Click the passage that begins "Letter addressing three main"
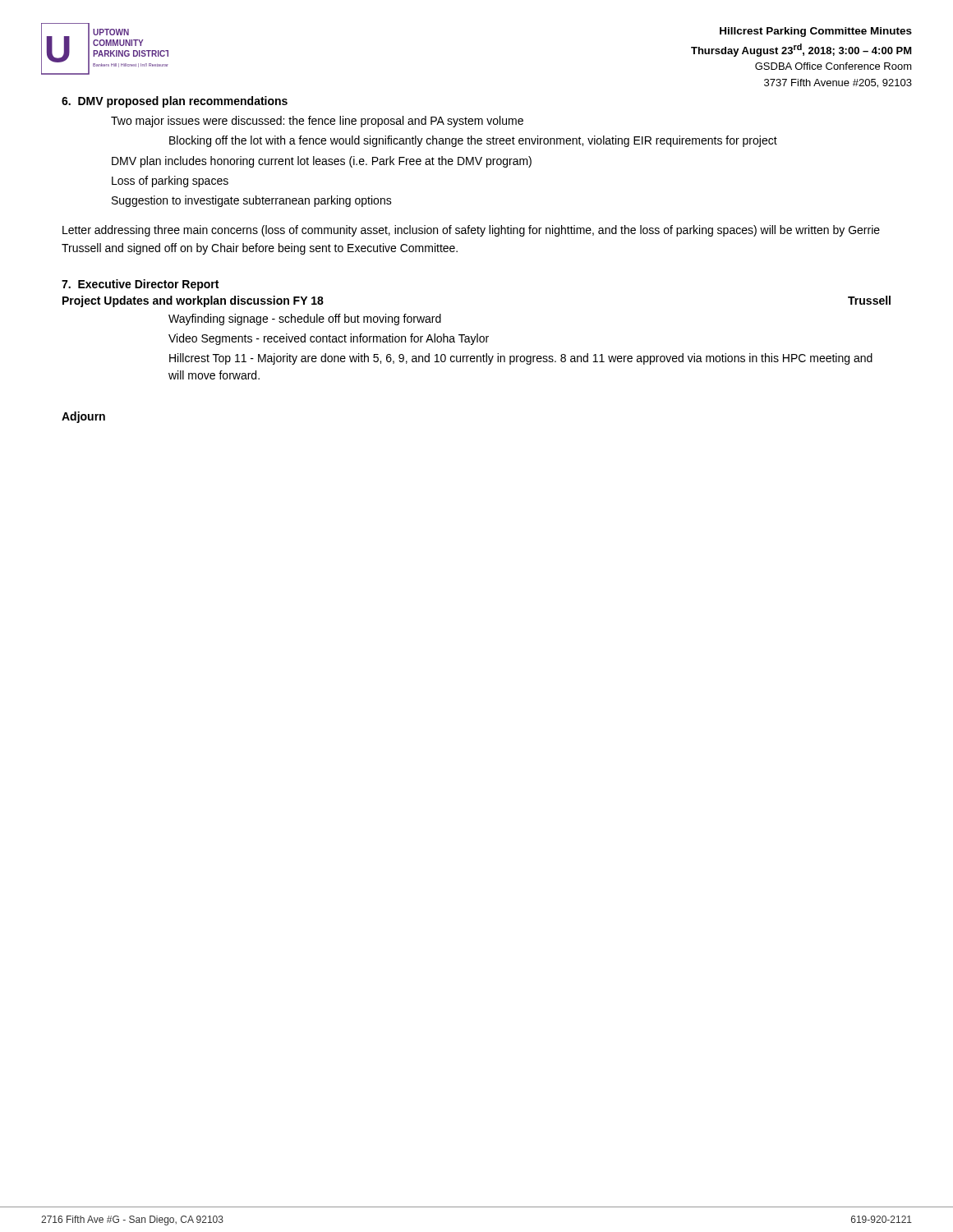Image resolution: width=953 pixels, height=1232 pixels. point(471,239)
